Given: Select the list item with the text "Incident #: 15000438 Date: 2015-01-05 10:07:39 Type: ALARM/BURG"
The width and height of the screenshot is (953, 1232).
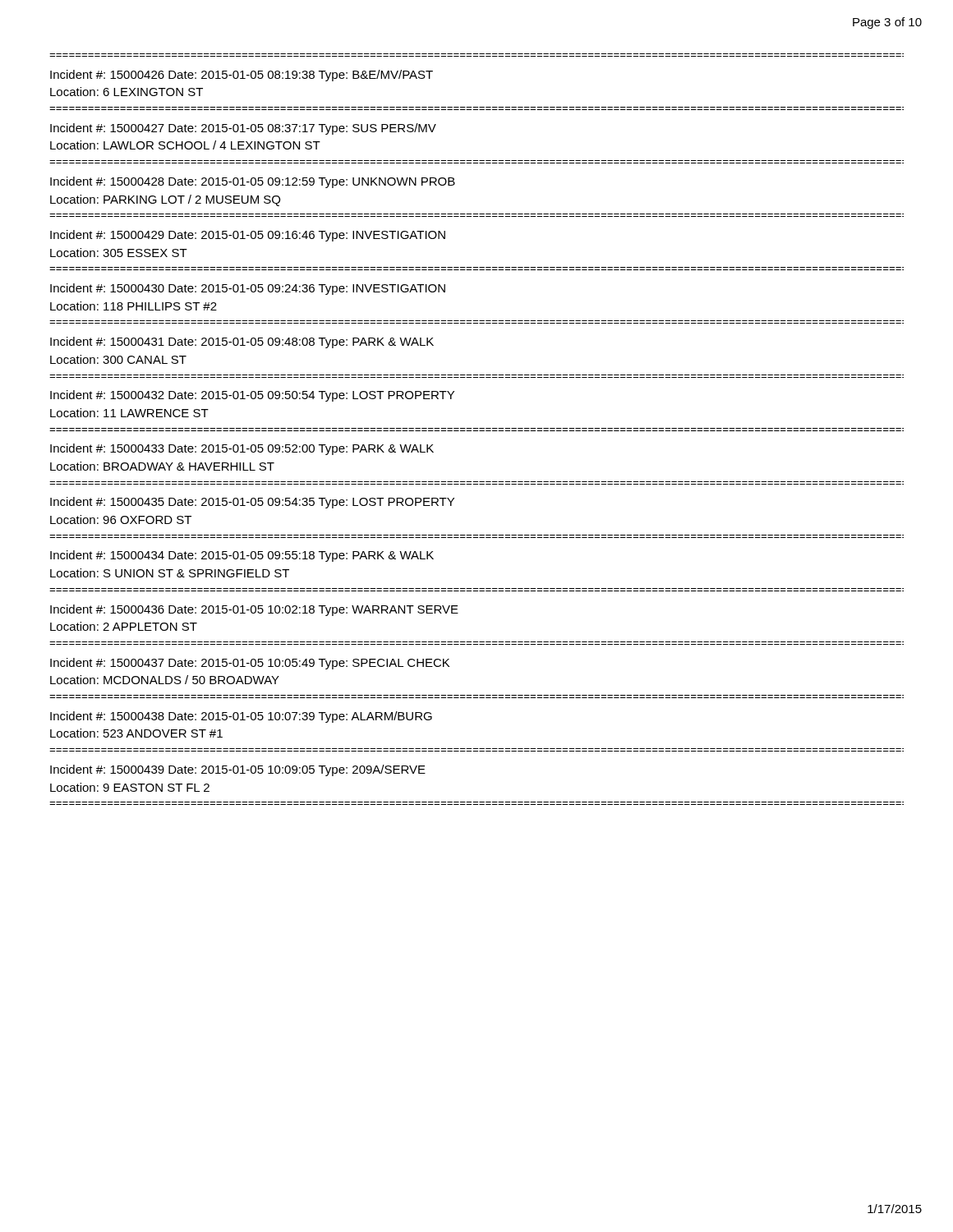Looking at the screenshot, I should pyautogui.click(x=241, y=724).
